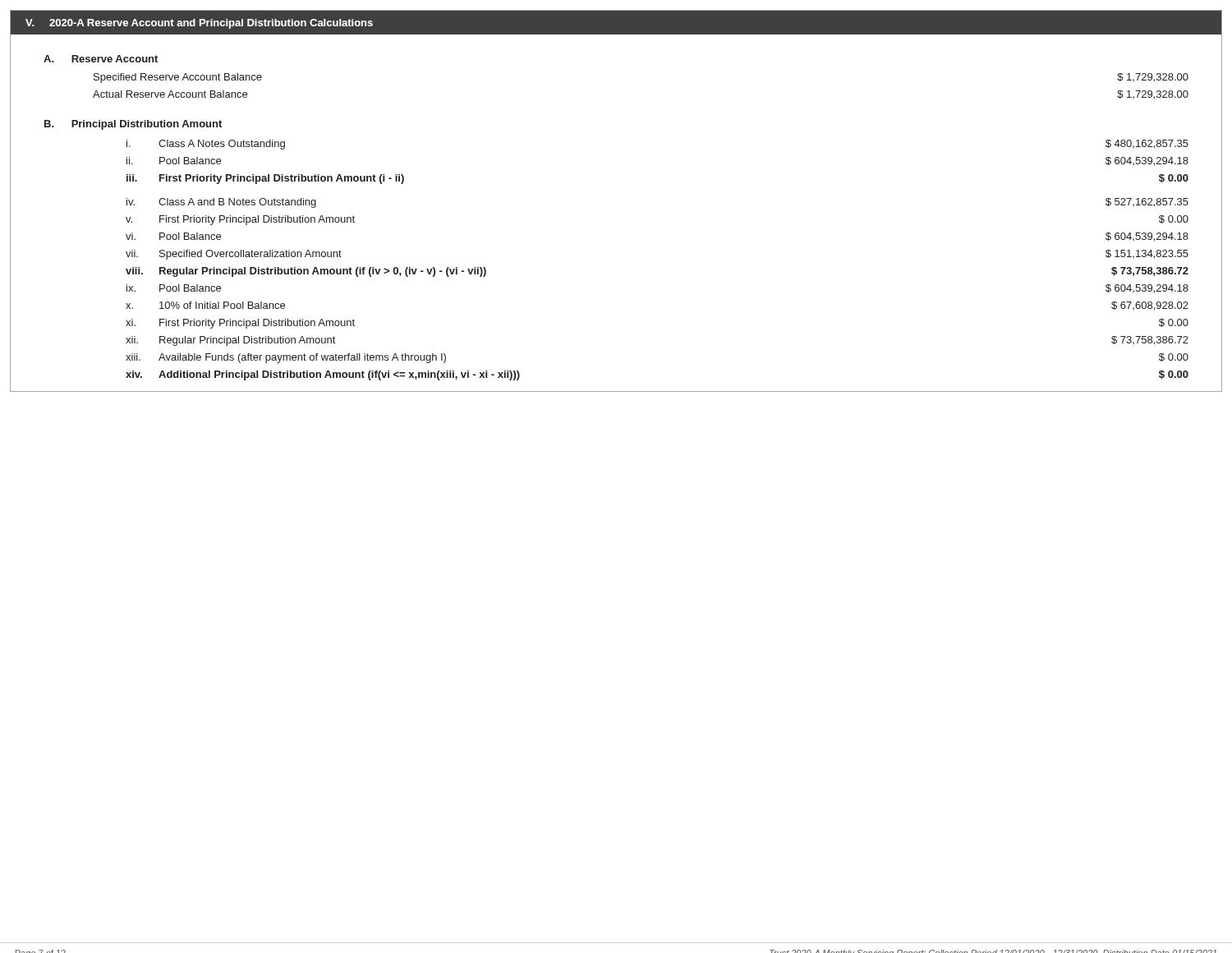Locate the block of text that opens with "ii. Pool Balance"
The height and width of the screenshot is (953, 1232).
187,161
